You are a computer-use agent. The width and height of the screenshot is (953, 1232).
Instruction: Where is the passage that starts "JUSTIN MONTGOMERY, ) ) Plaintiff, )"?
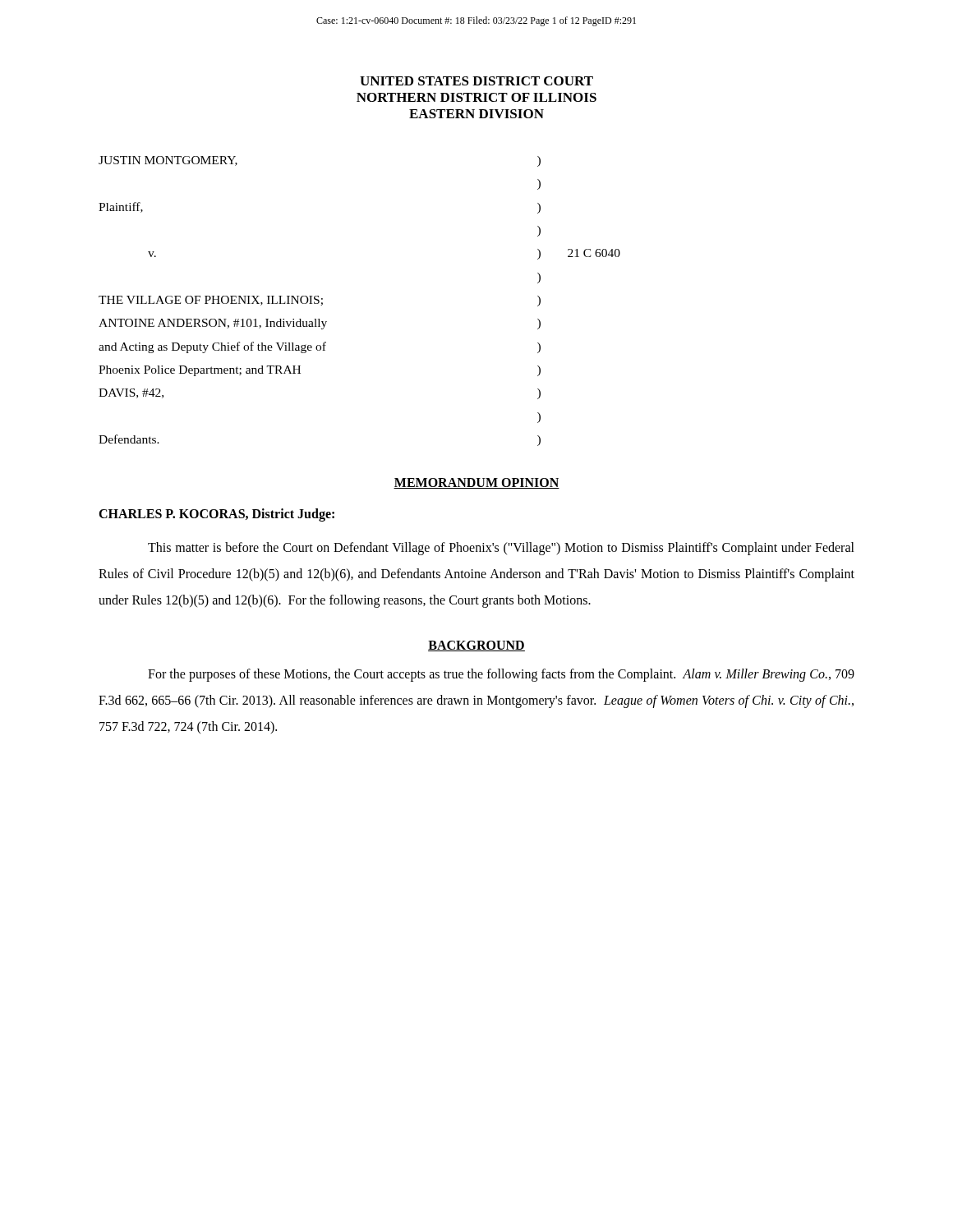pyautogui.click(x=170, y=161)
